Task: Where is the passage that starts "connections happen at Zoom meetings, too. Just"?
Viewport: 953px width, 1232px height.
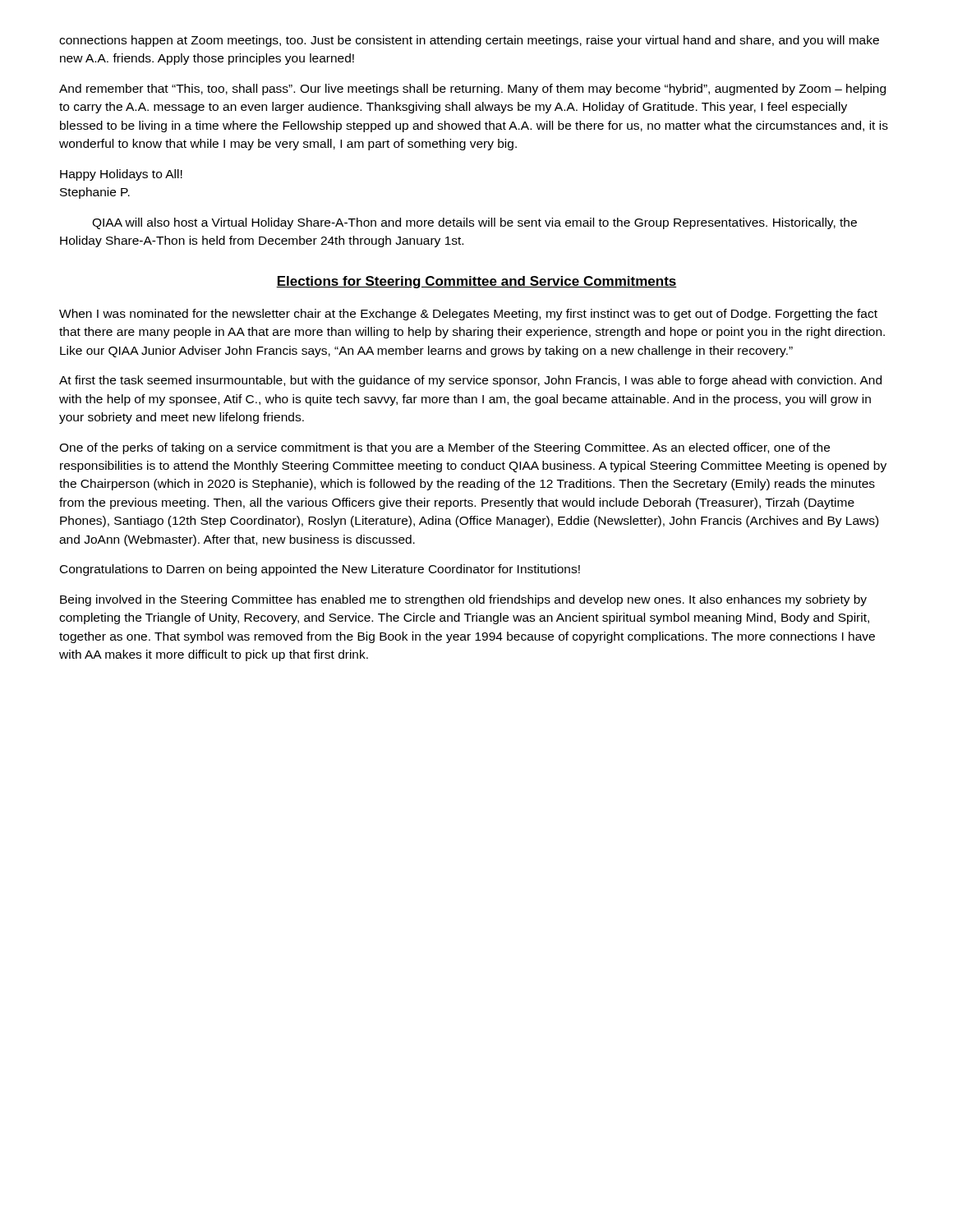Action: click(469, 49)
